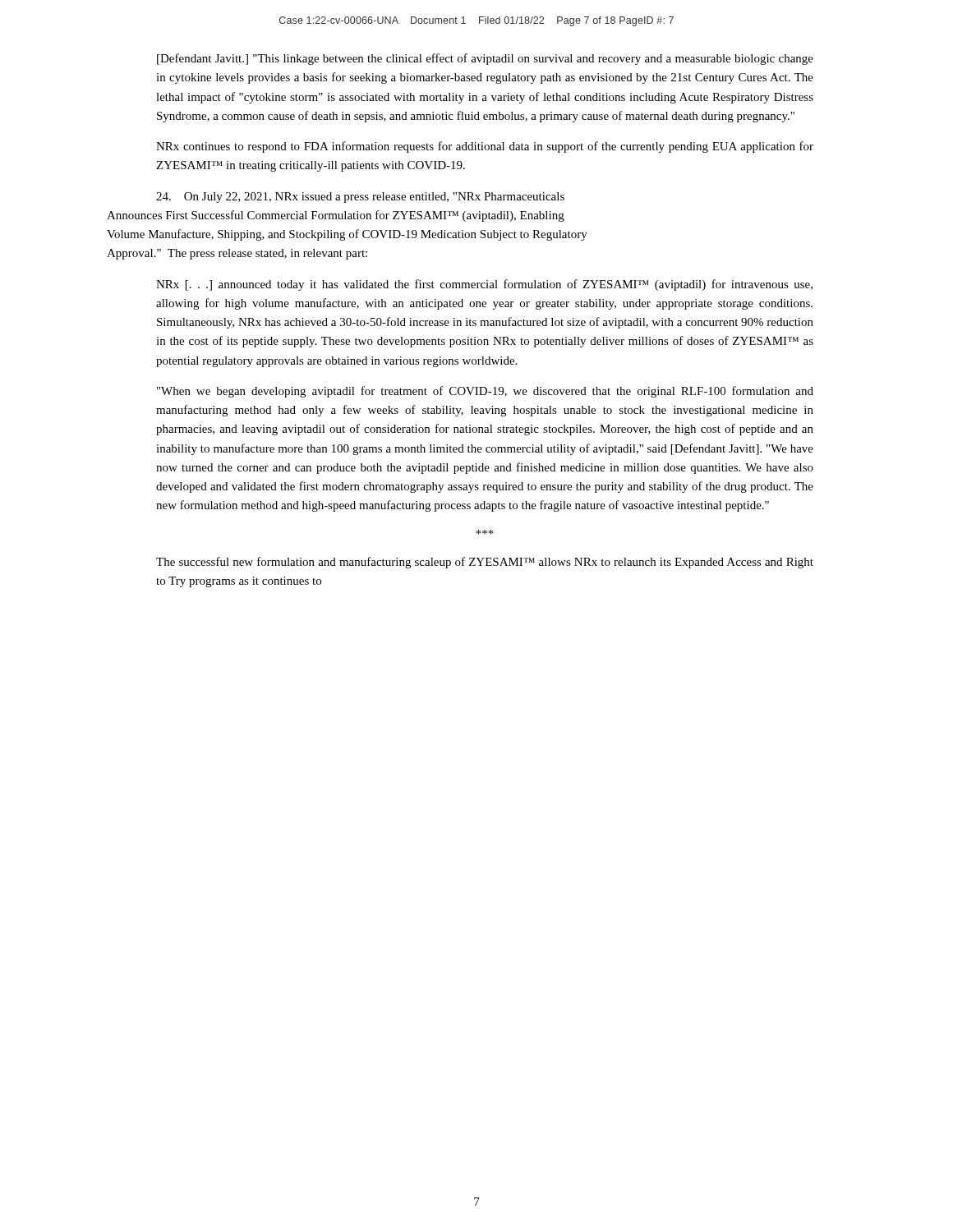Where is the passage that starts "Volume Manufacture, Shipping, and Stockpiling of COVID-19 Medication"?
Image resolution: width=953 pixels, height=1232 pixels.
coord(485,235)
